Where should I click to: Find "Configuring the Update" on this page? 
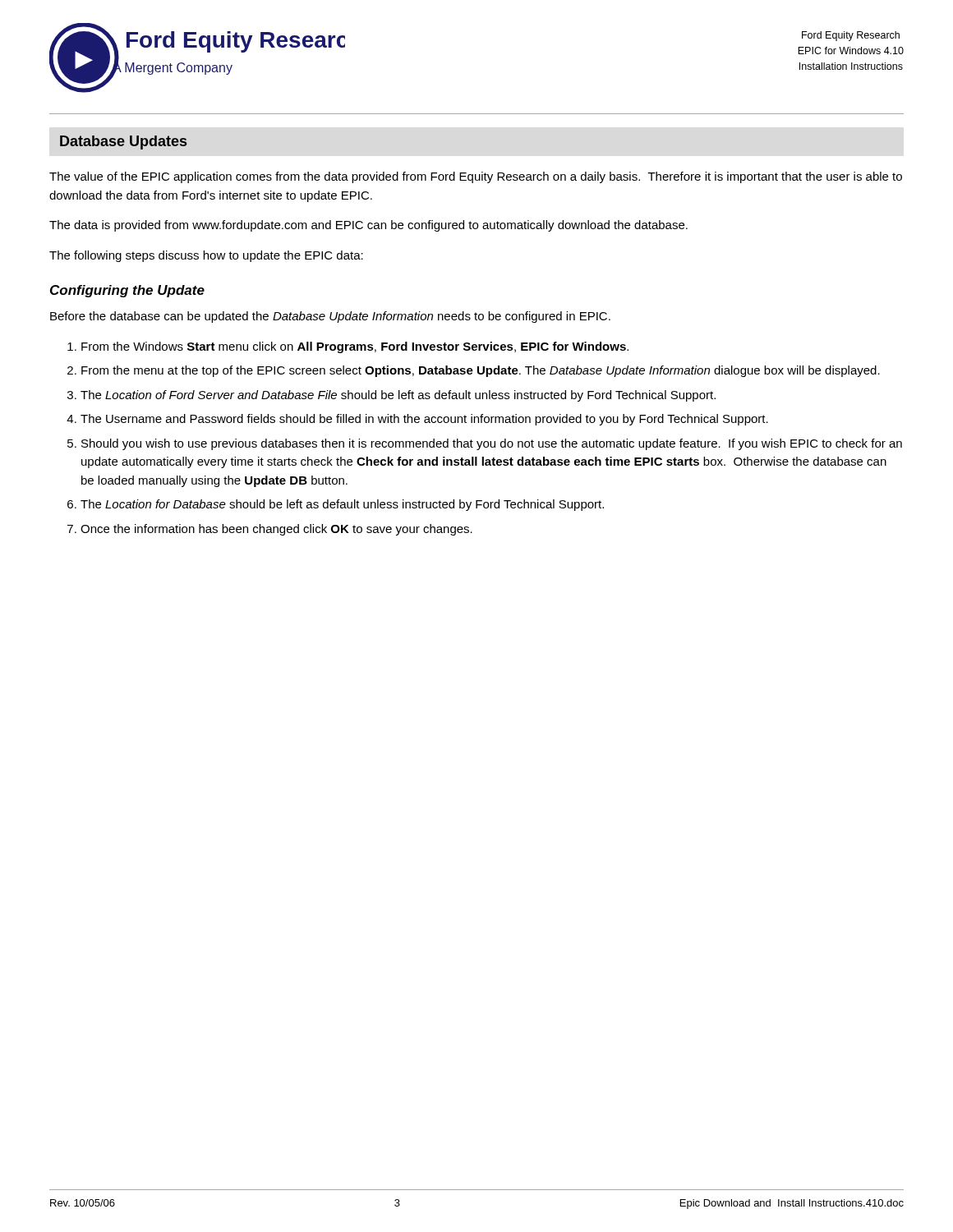click(127, 290)
